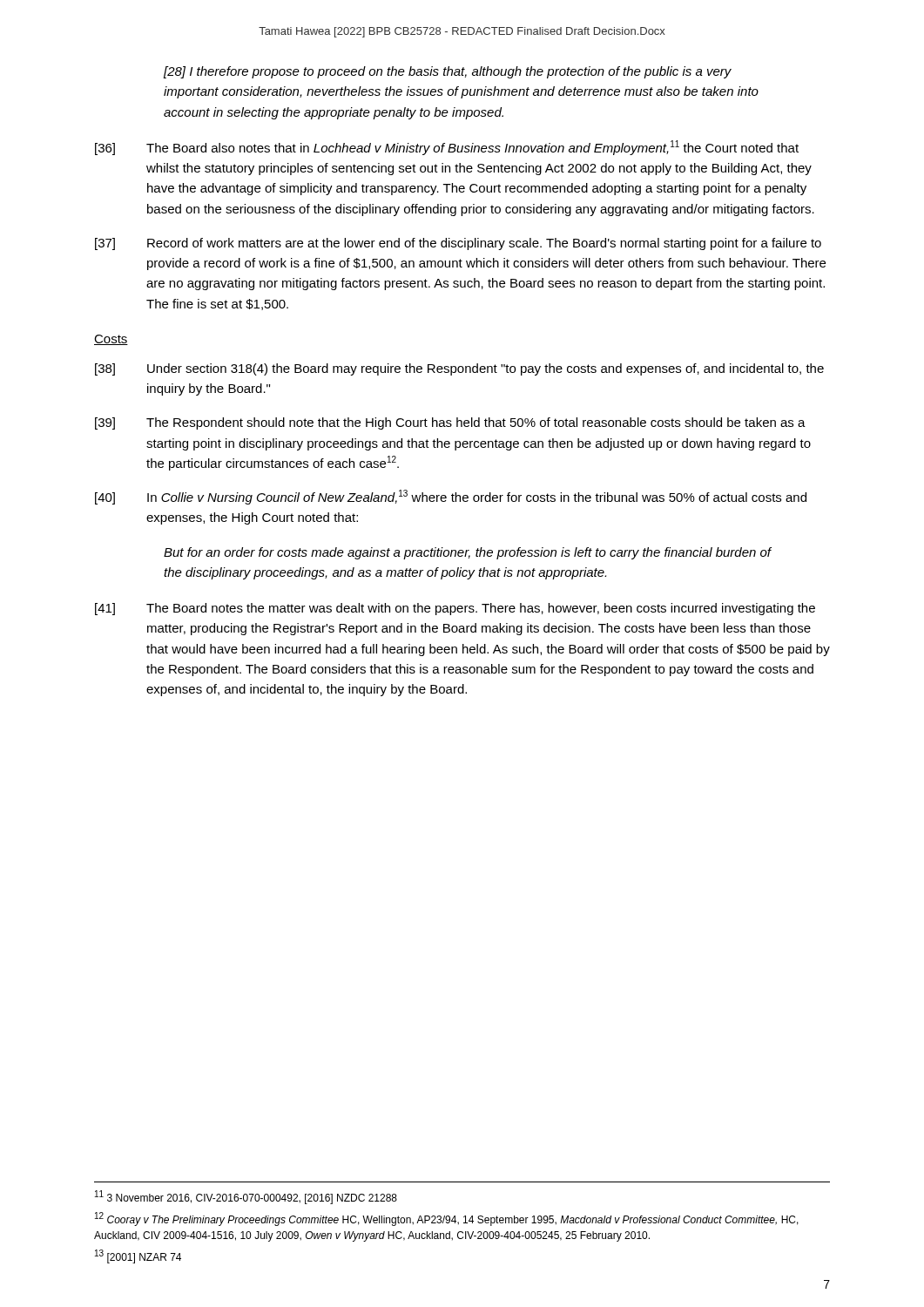Navigate to the region starting "11 3 November 2016, CIV-2016-070-000492, [2016]"

tap(246, 1197)
